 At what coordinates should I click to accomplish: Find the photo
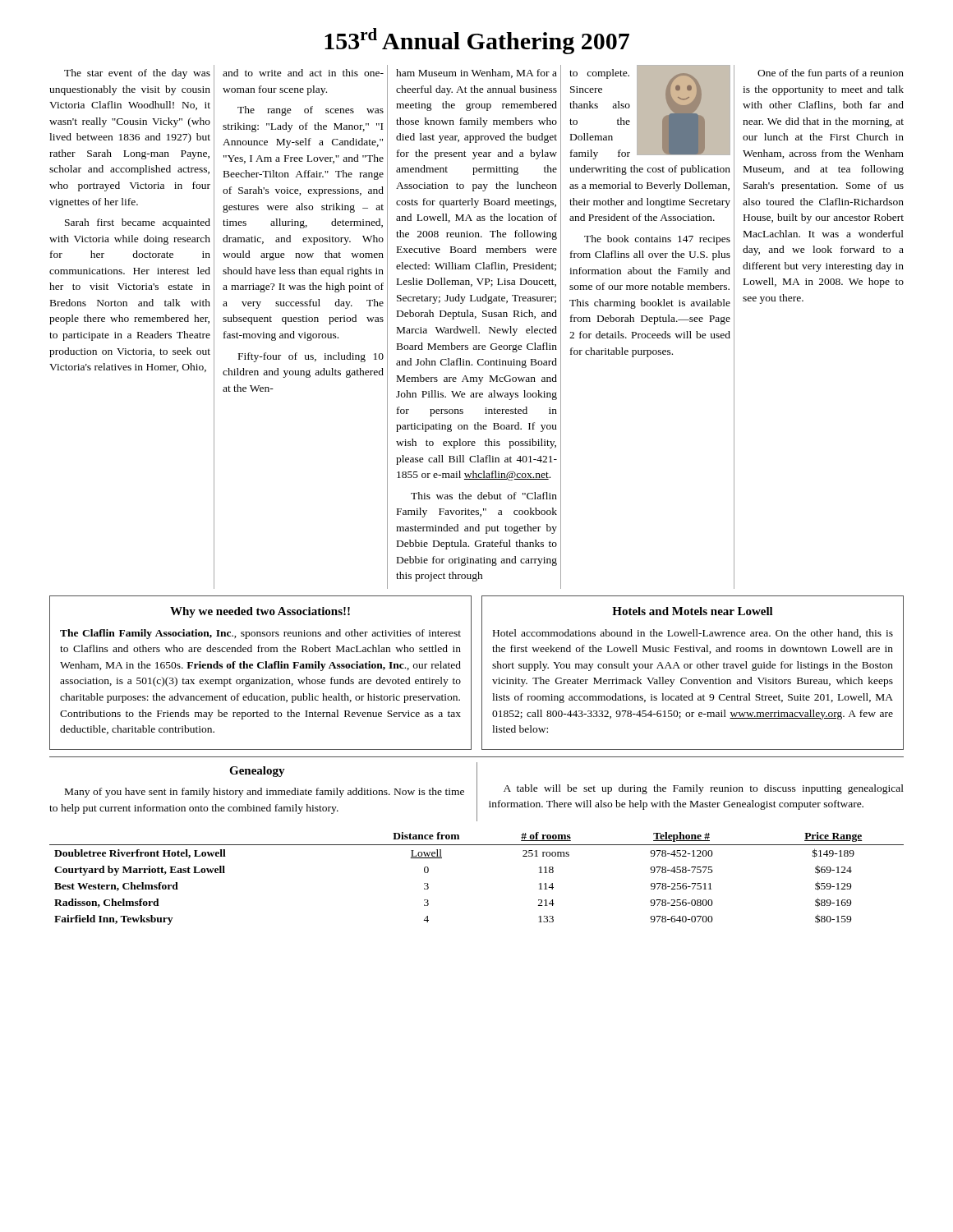pyautogui.click(x=684, y=110)
